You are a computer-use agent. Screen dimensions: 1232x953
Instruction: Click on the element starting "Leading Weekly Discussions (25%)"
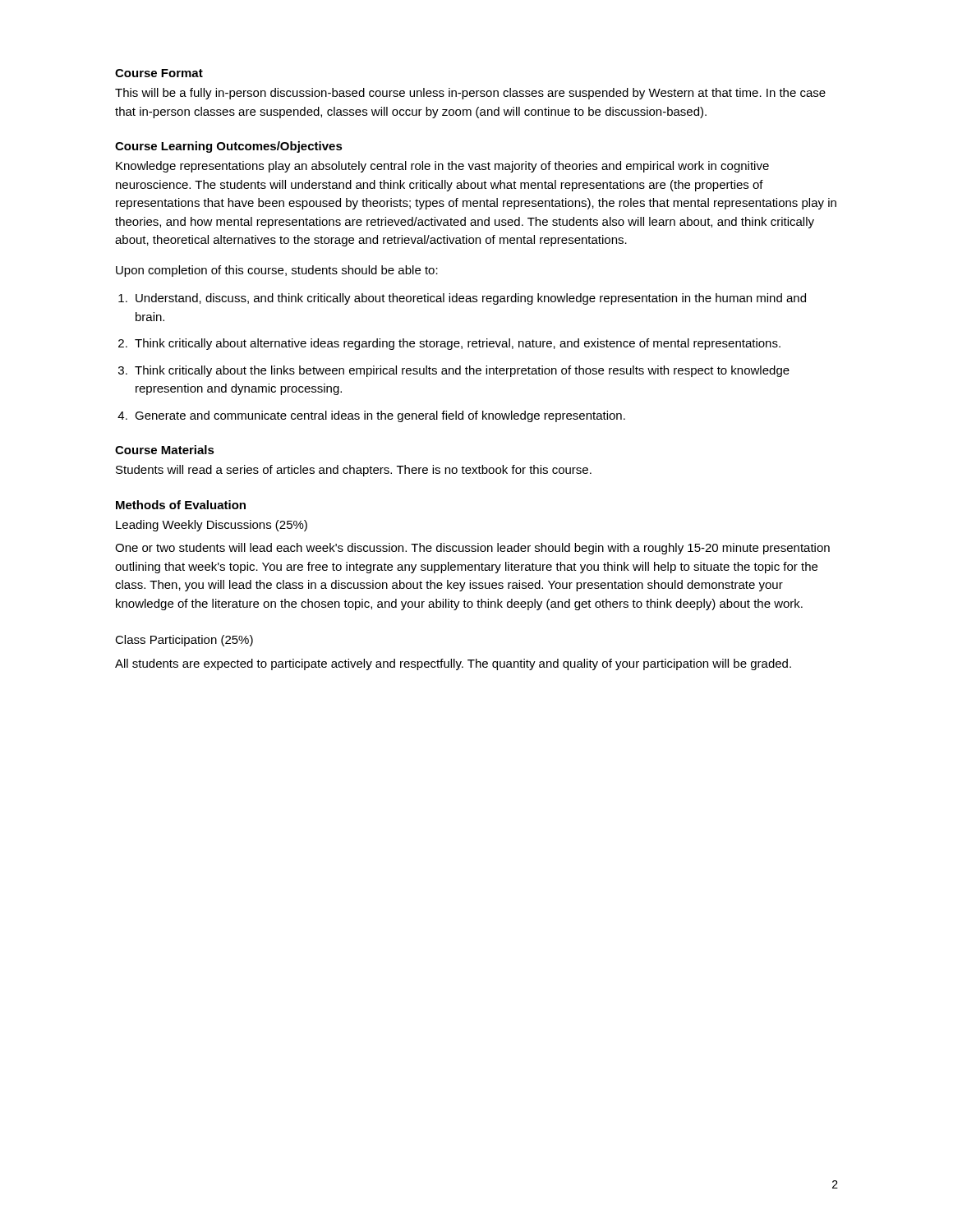pos(211,524)
